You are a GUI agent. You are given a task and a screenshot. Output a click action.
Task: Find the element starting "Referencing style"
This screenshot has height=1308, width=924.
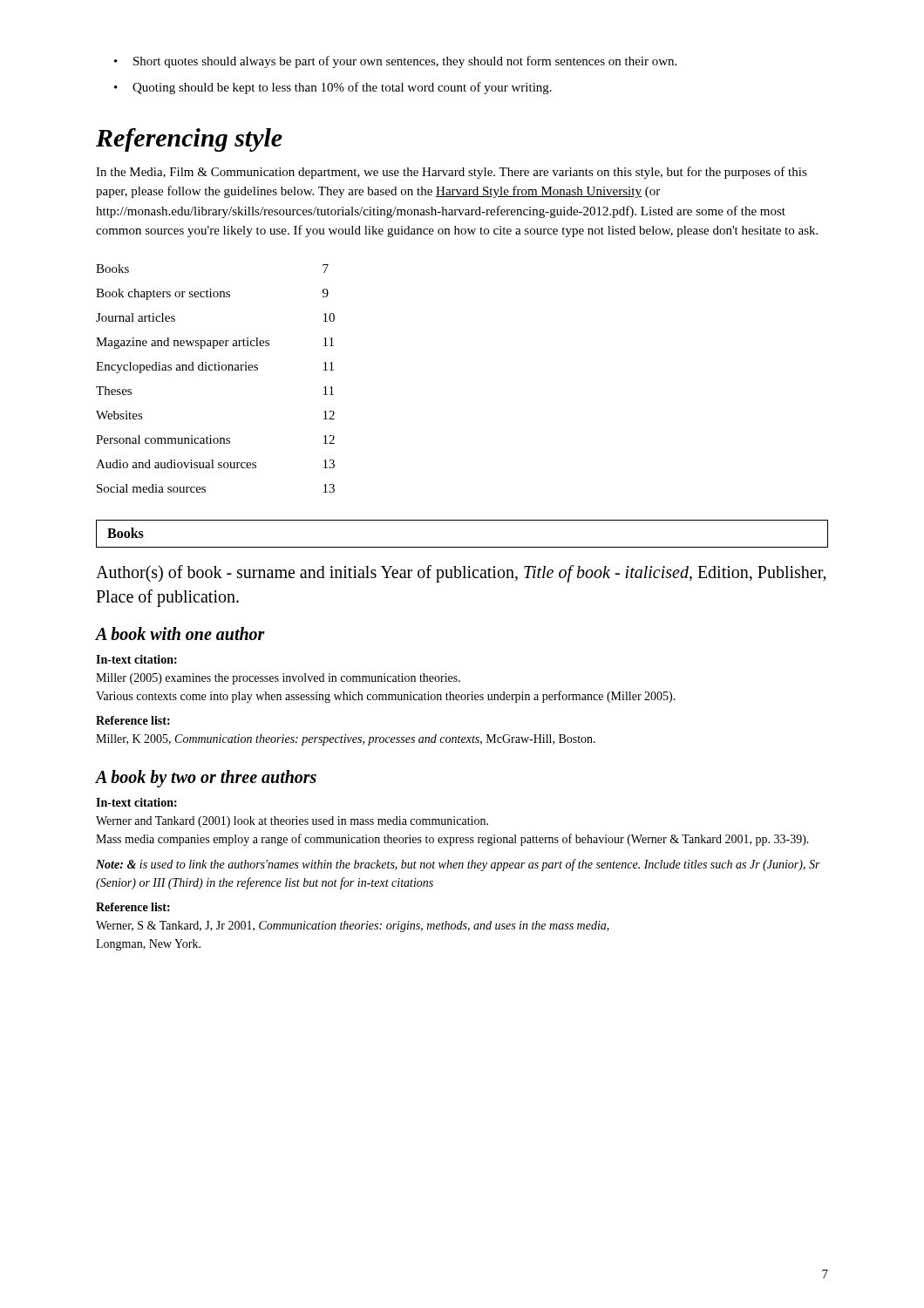point(189,140)
